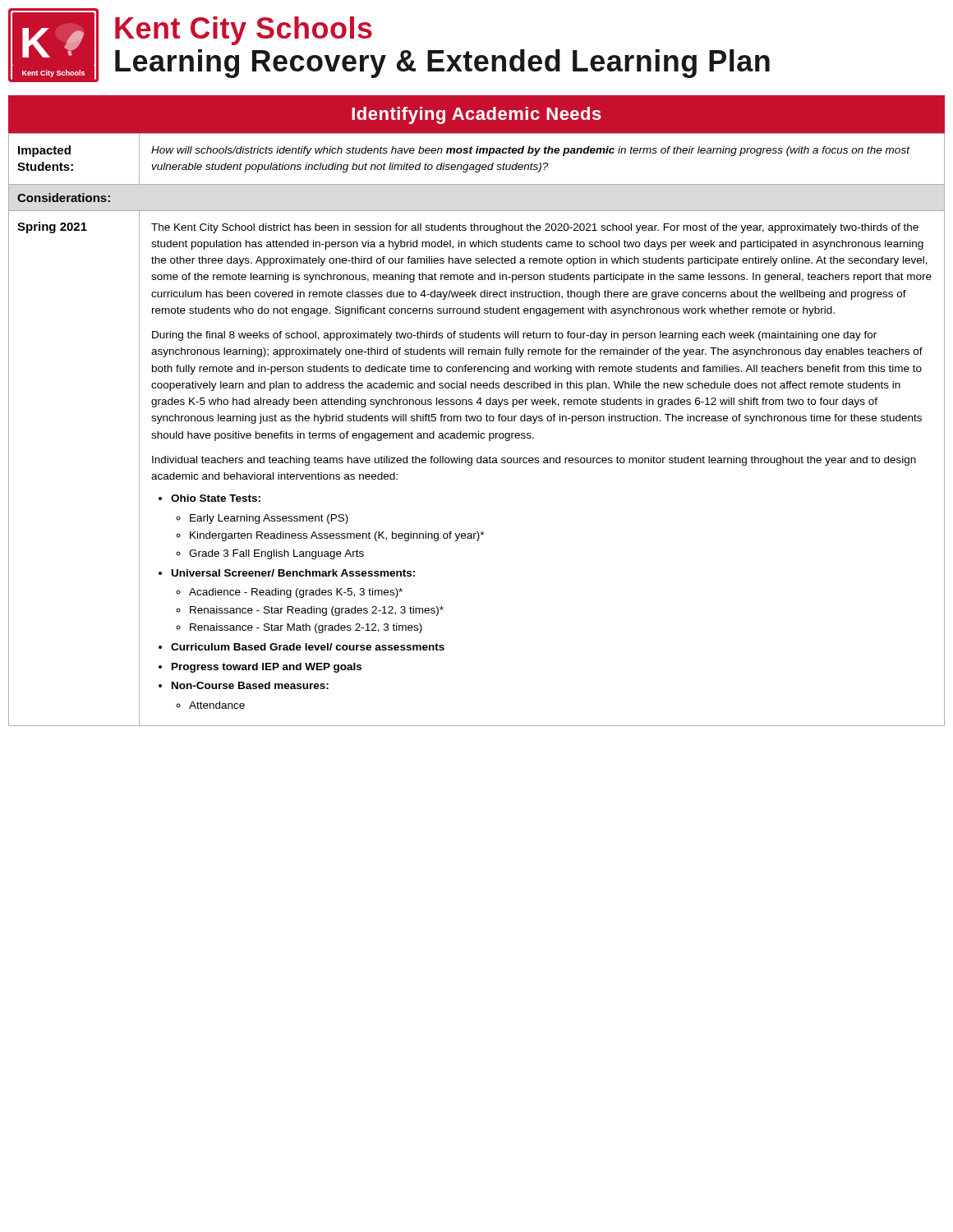The width and height of the screenshot is (953, 1232).
Task: Point to the element starting "Individual teachers and teaching teams have"
Action: coord(534,468)
